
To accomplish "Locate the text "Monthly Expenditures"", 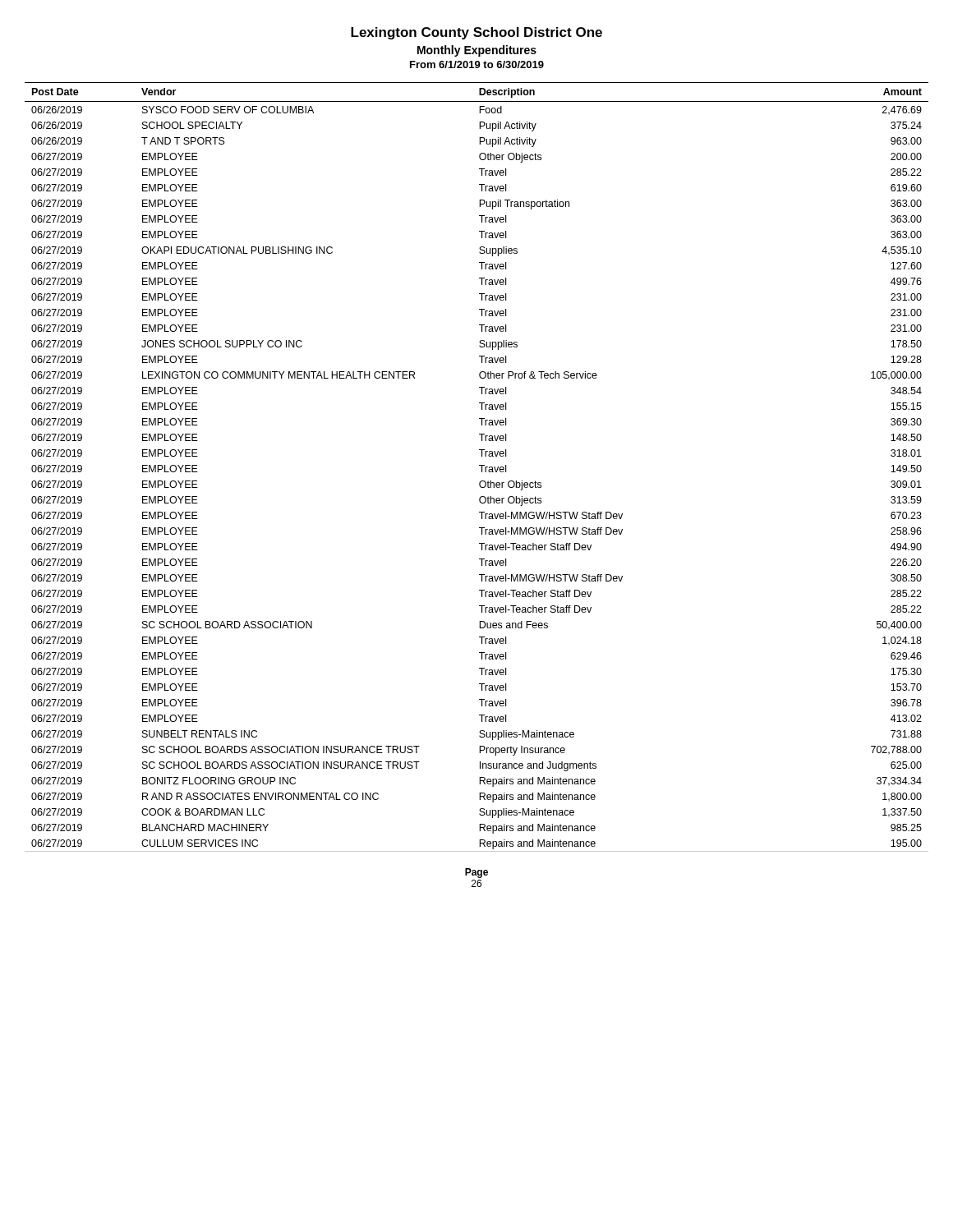I will [x=476, y=50].
